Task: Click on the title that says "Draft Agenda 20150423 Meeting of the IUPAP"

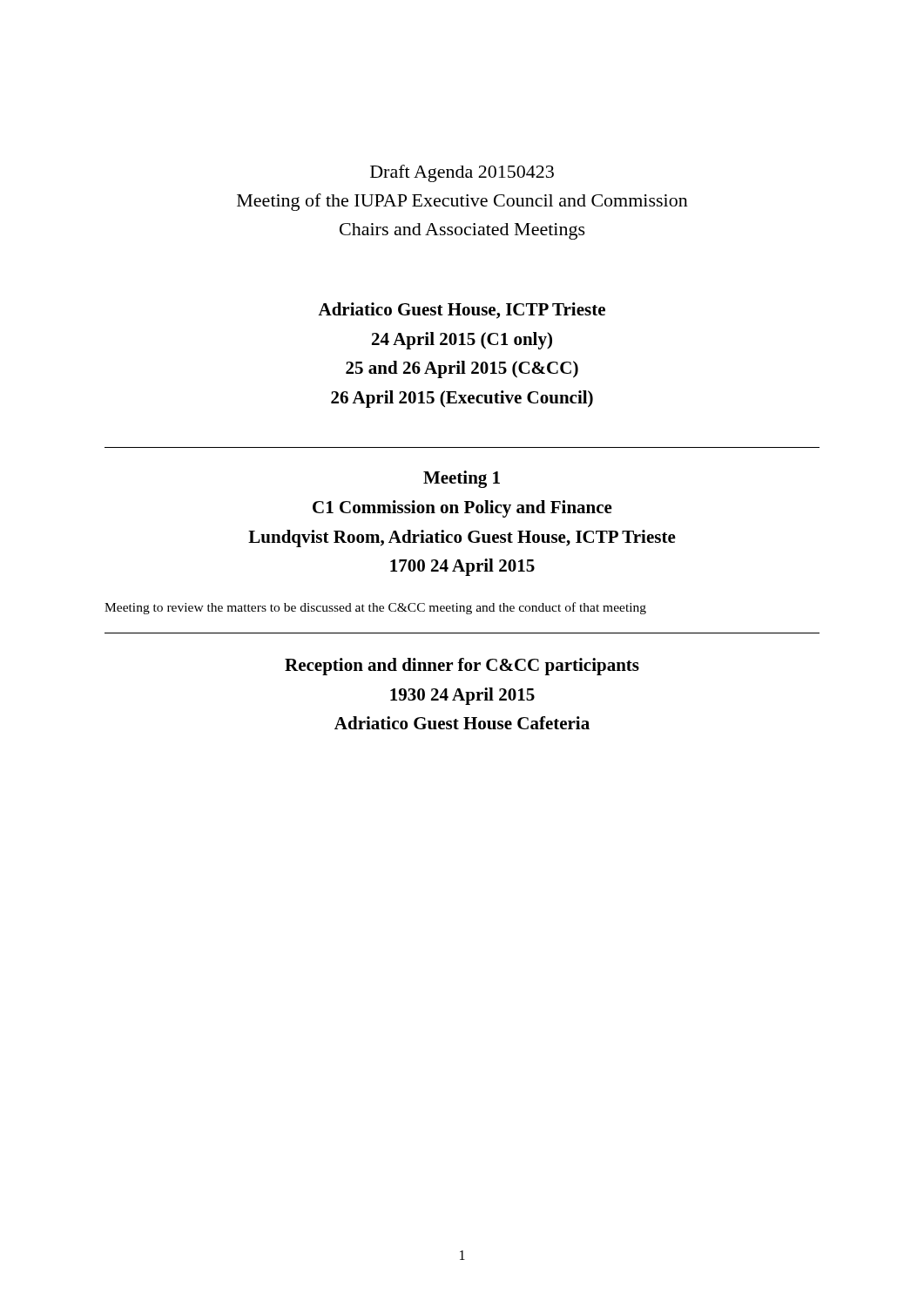Action: point(462,200)
